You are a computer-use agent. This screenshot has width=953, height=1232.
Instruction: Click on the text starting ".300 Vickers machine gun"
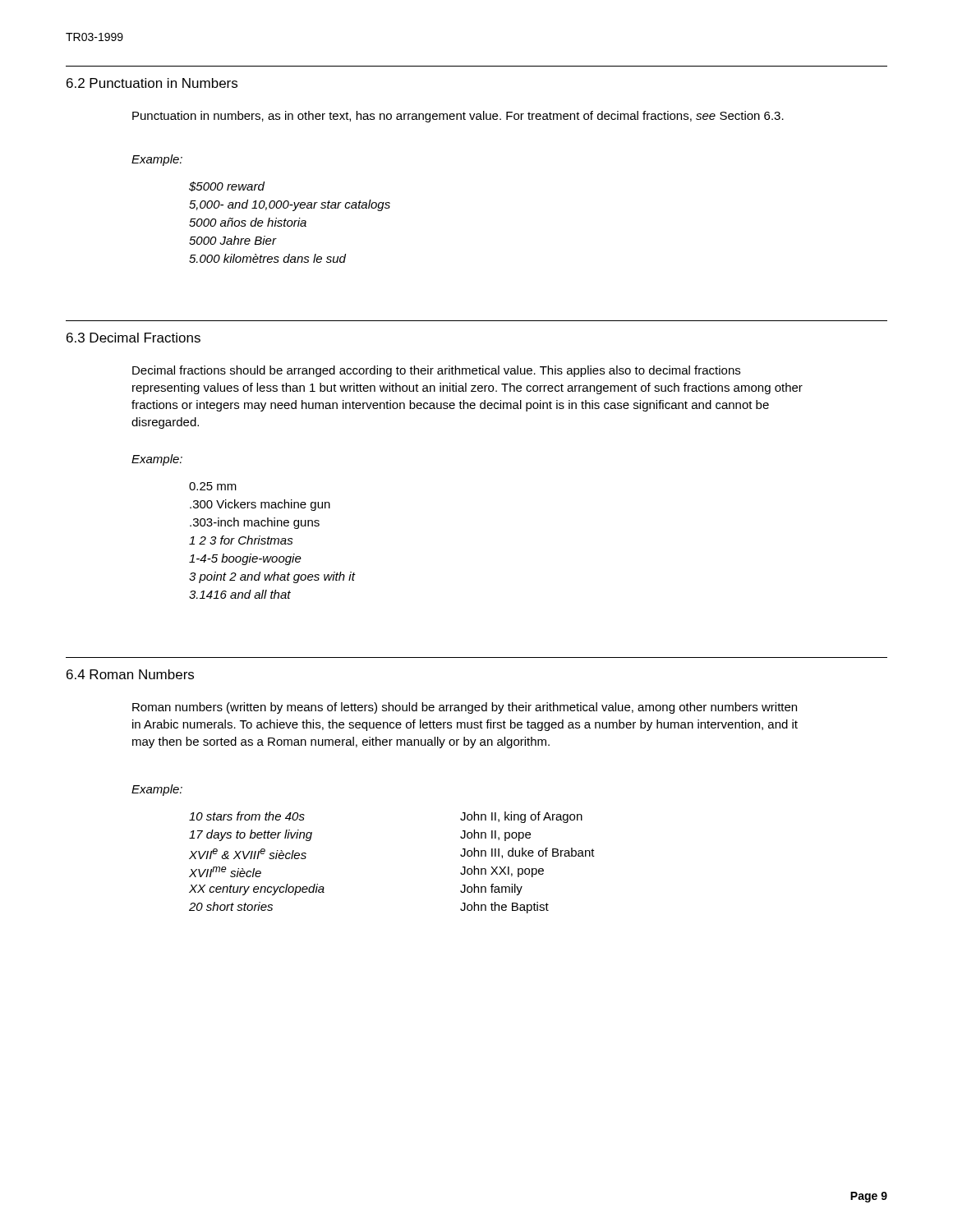pyautogui.click(x=260, y=504)
